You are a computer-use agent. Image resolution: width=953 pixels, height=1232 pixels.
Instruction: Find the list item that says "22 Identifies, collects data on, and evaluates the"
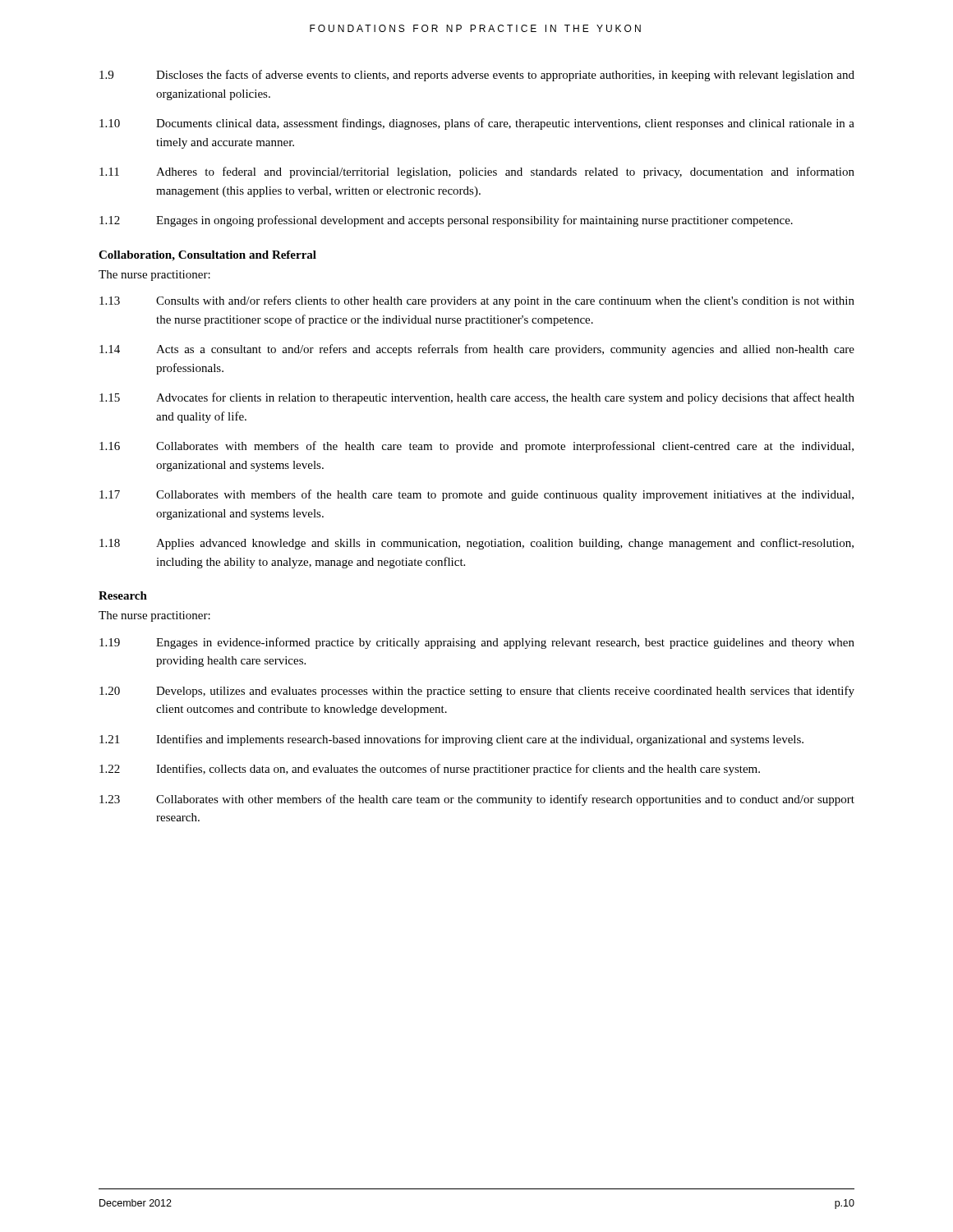[476, 769]
